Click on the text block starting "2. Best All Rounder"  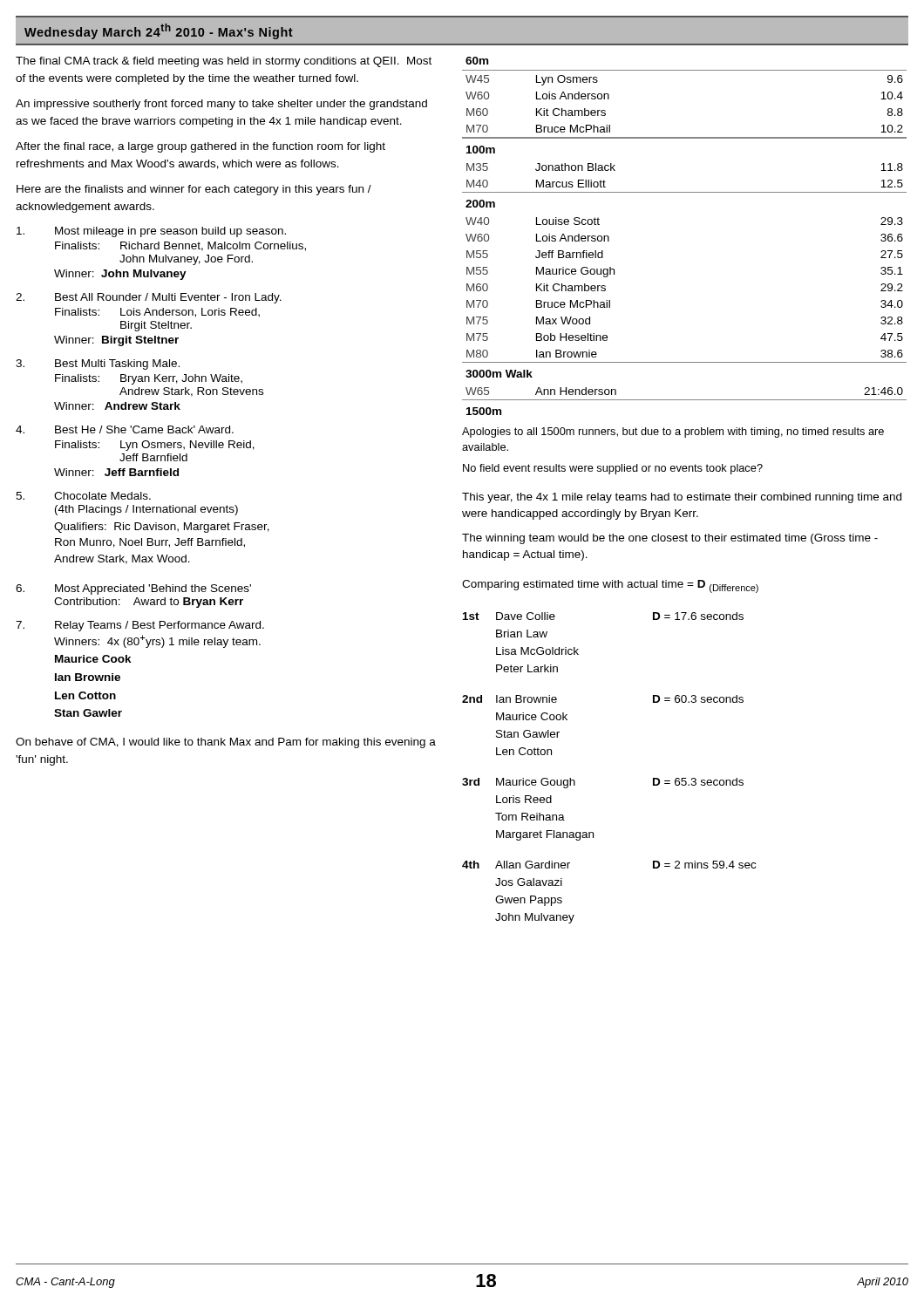coord(229,318)
